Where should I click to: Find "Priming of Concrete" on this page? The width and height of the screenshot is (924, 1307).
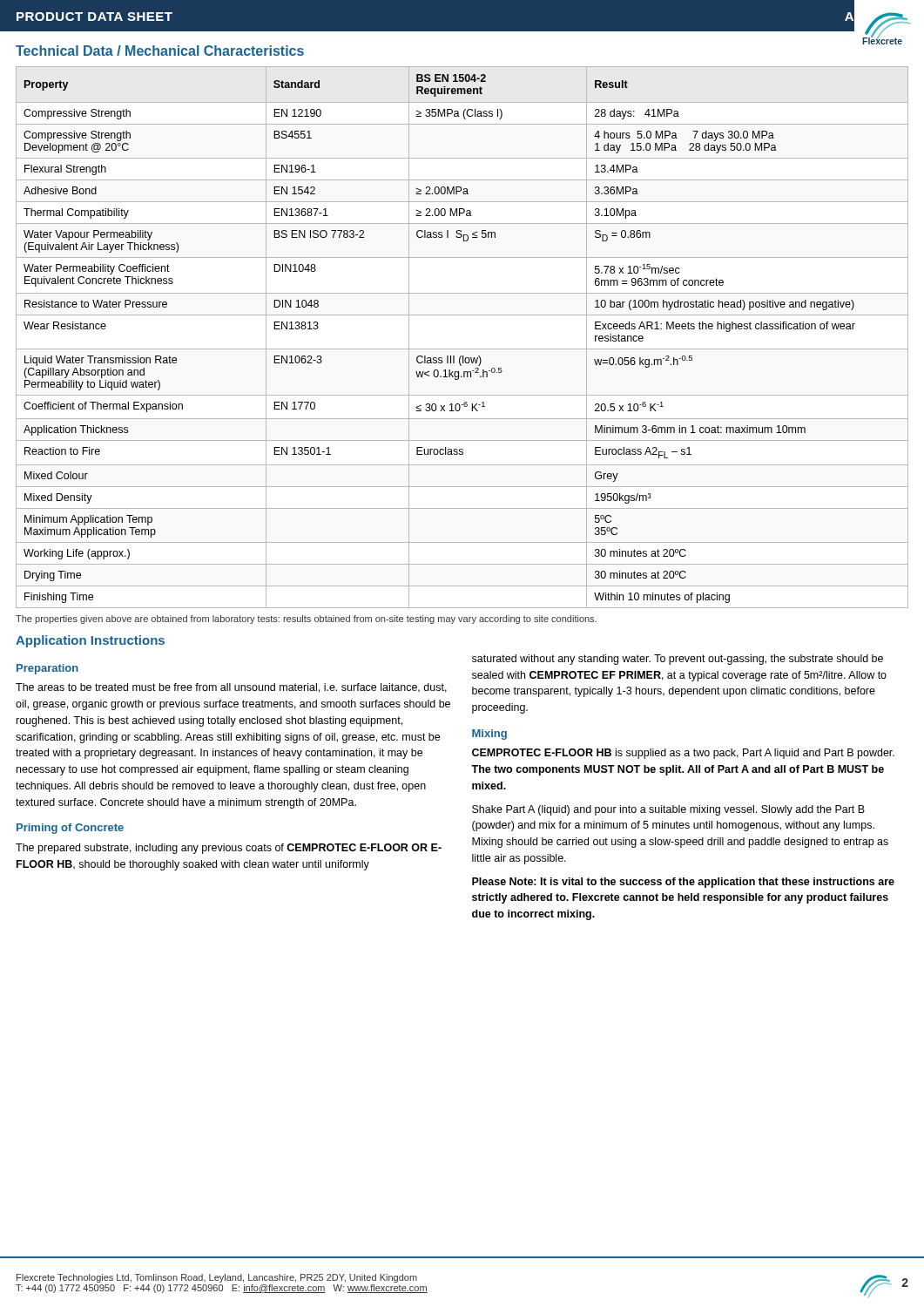(70, 828)
